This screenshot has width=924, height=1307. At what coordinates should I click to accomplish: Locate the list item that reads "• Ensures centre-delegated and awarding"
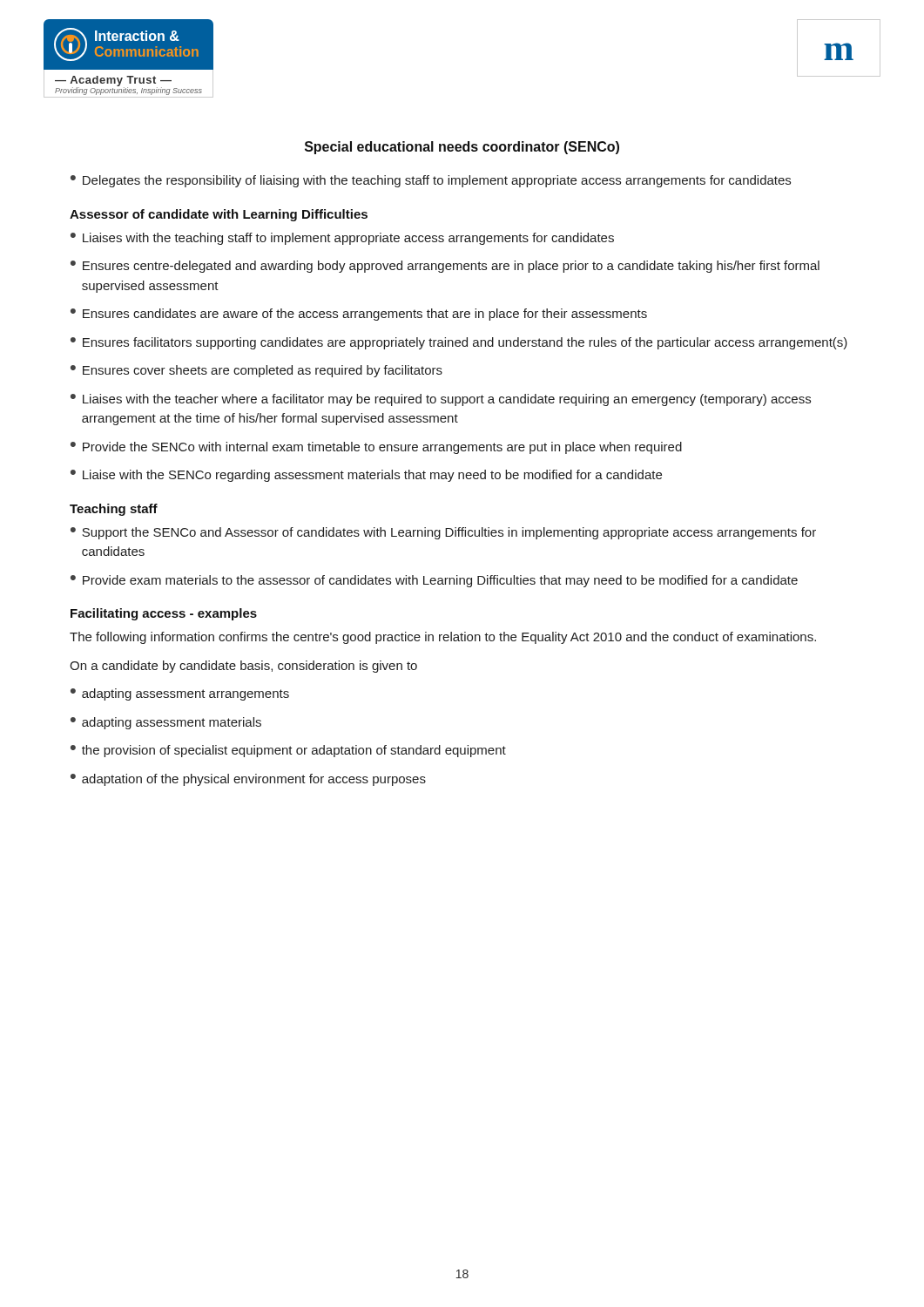click(x=462, y=276)
